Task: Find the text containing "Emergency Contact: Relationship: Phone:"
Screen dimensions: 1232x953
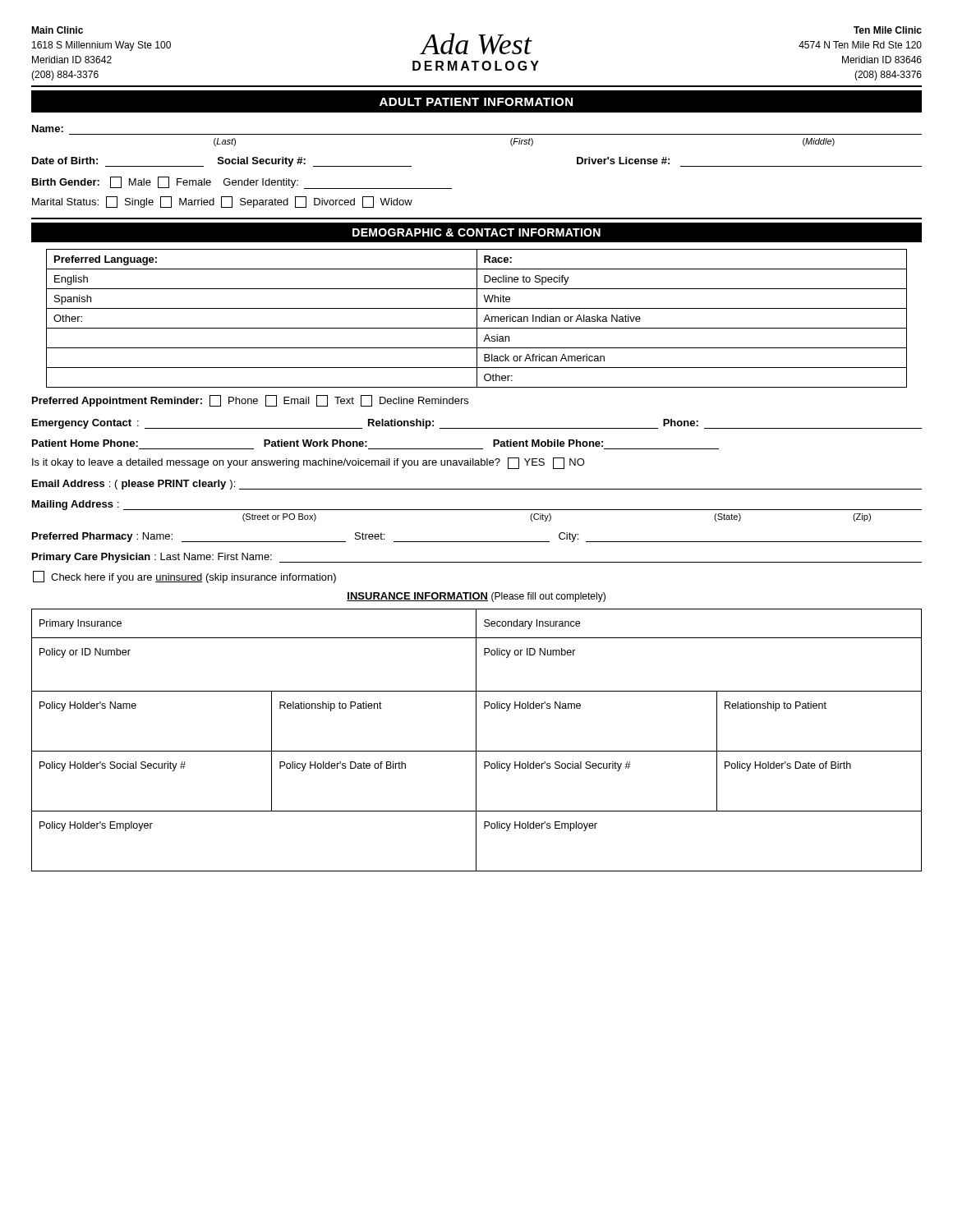Action: coord(476,422)
